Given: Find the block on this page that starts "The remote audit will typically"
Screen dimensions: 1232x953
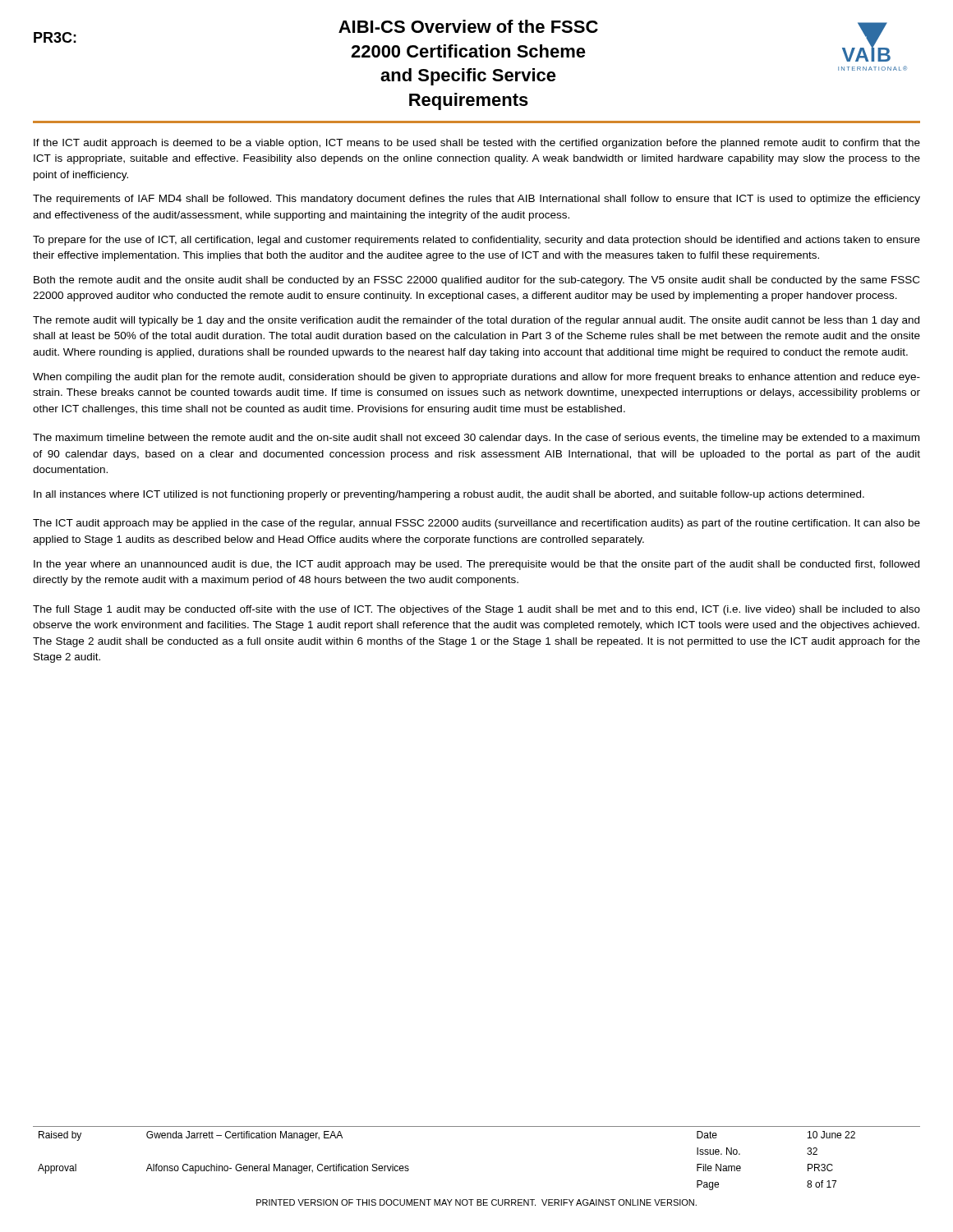Looking at the screenshot, I should [476, 336].
